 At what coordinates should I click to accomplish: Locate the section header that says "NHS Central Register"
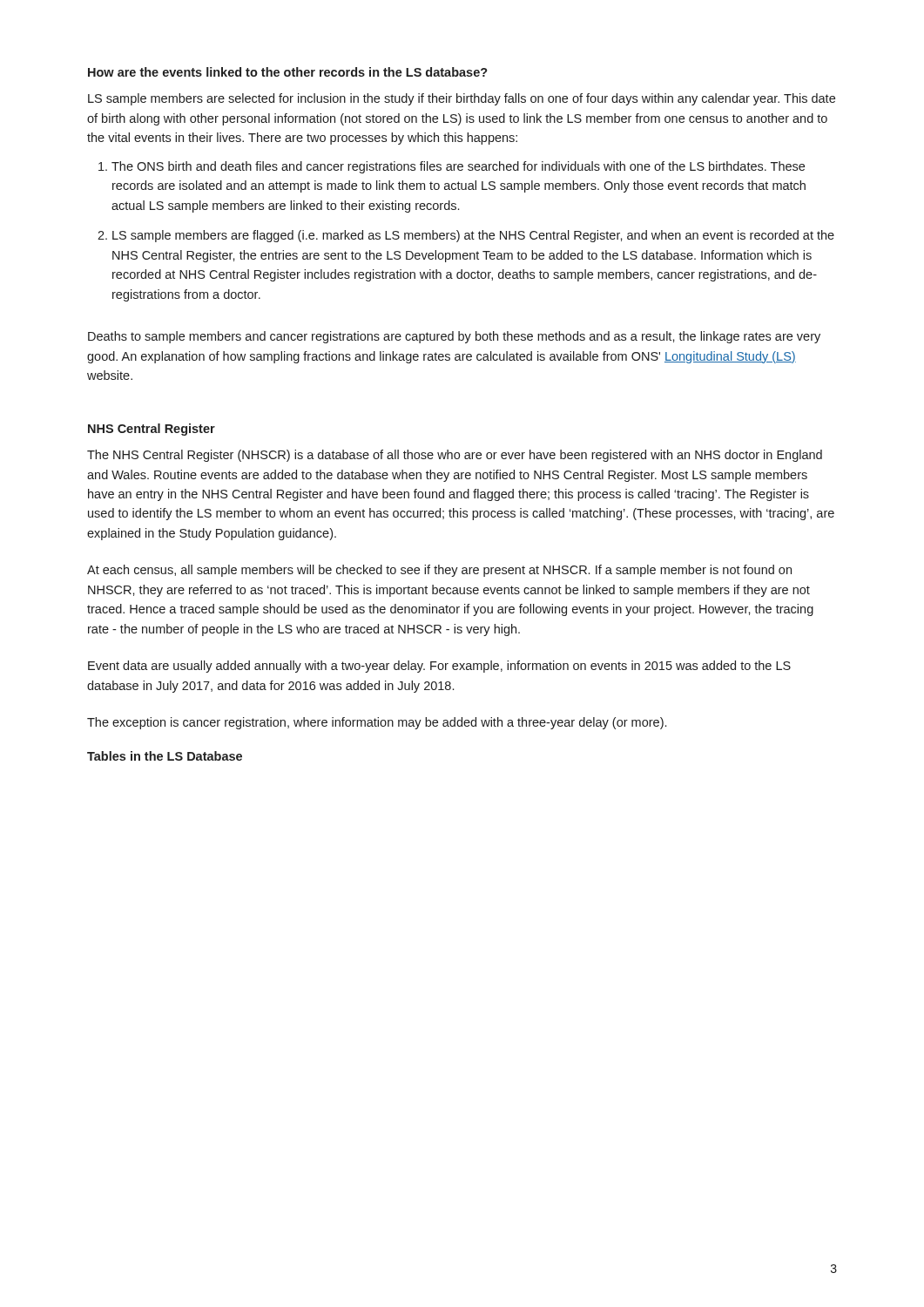tap(151, 428)
